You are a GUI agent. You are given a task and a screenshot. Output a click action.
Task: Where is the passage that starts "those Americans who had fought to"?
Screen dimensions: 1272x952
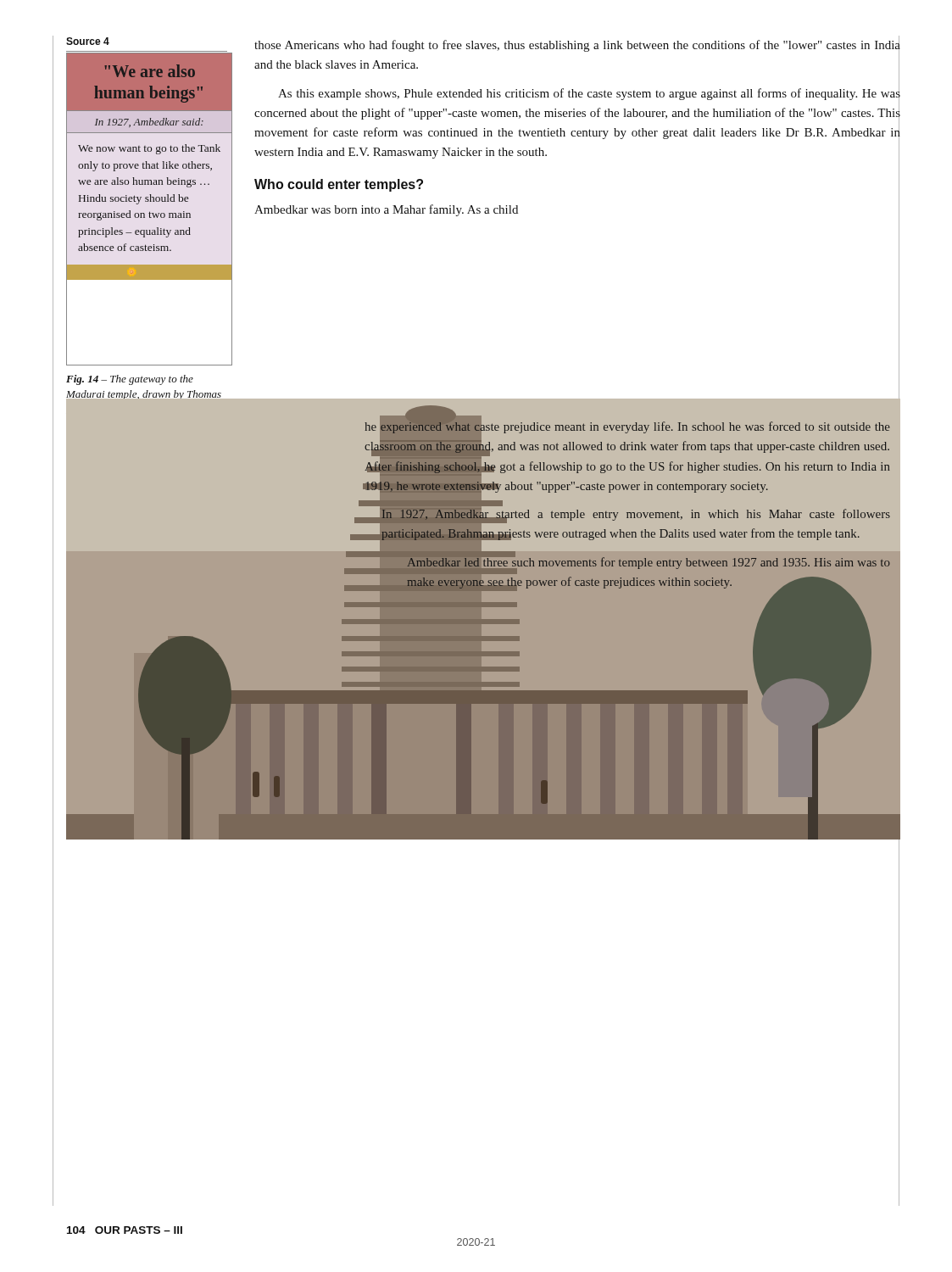point(577,128)
